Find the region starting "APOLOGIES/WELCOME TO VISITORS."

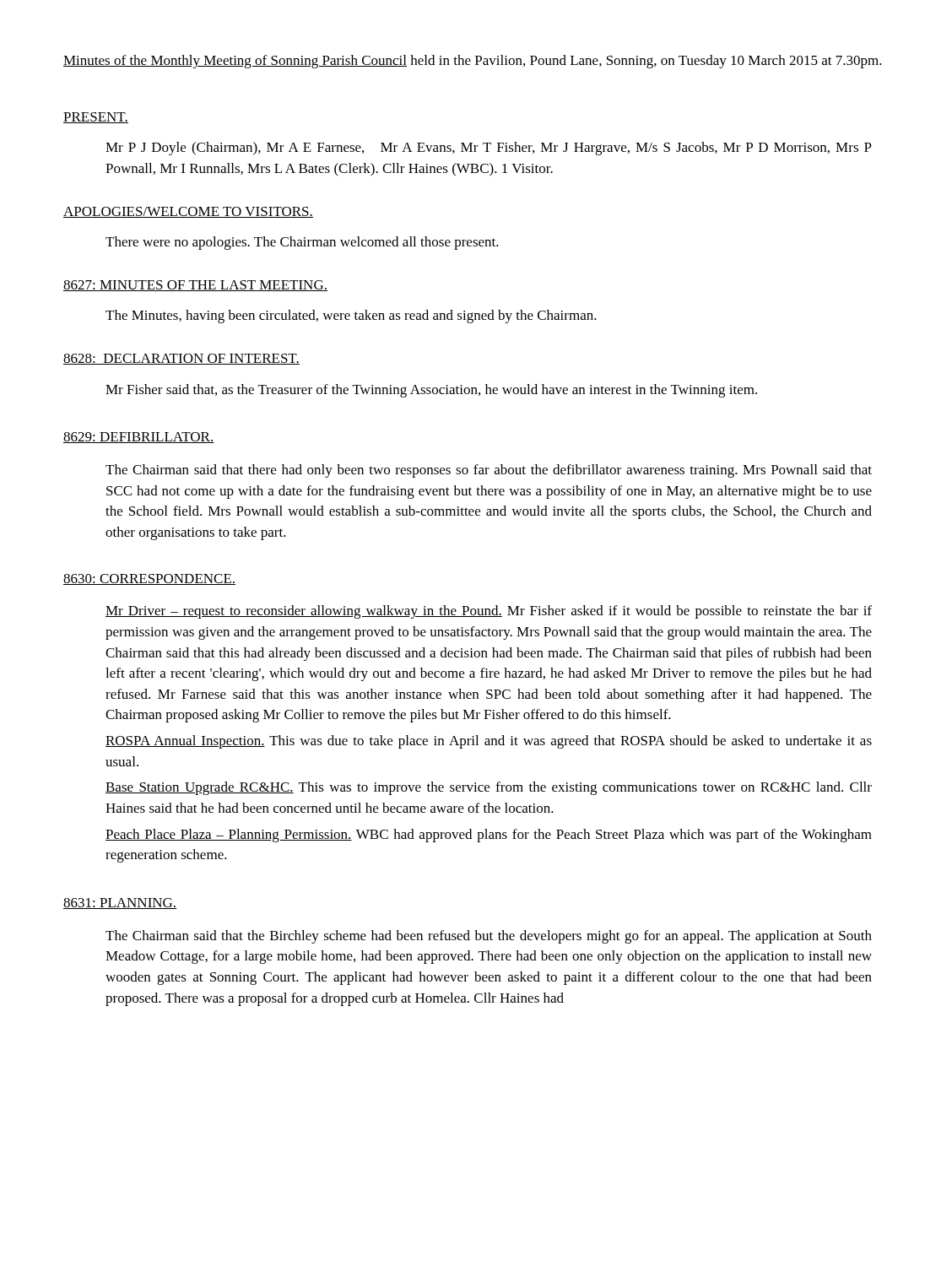[x=188, y=211]
